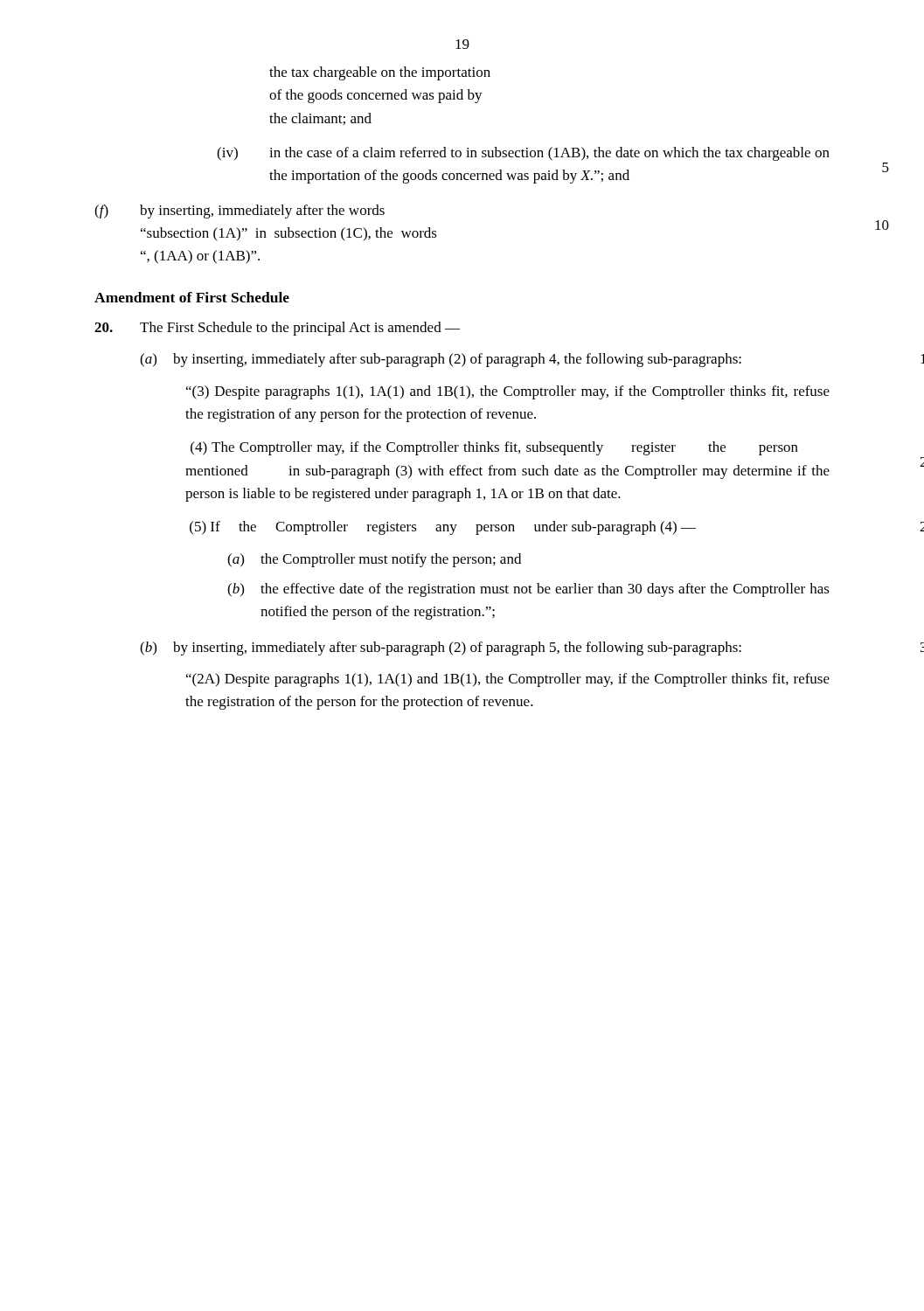This screenshot has width=924, height=1311.
Task: Locate the list item containing "(b) by inserting, immediately after"
Action: [x=485, y=648]
